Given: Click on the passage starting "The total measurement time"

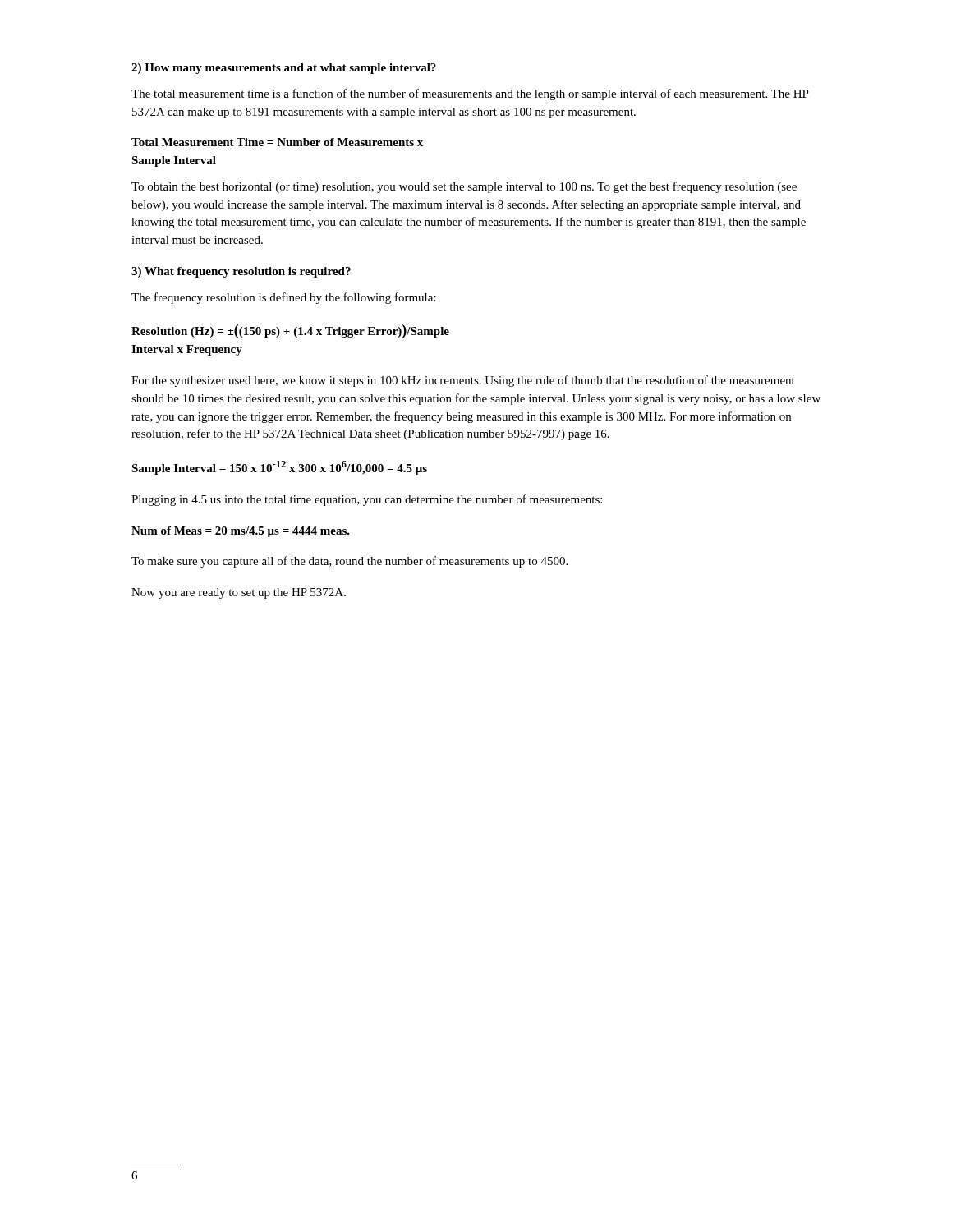Looking at the screenshot, I should coord(470,102).
